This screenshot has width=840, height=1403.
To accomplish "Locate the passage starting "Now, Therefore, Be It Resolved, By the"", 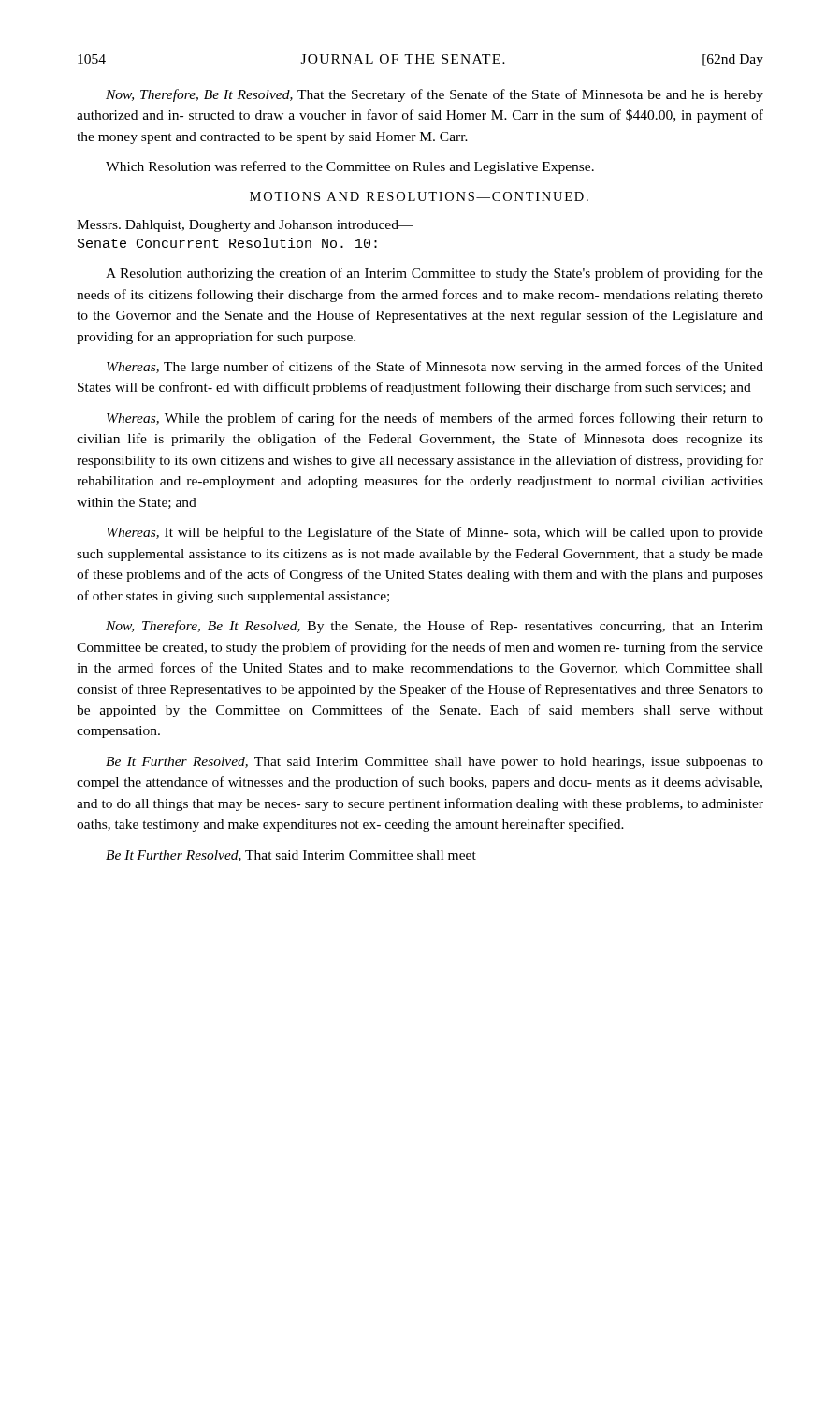I will point(420,678).
